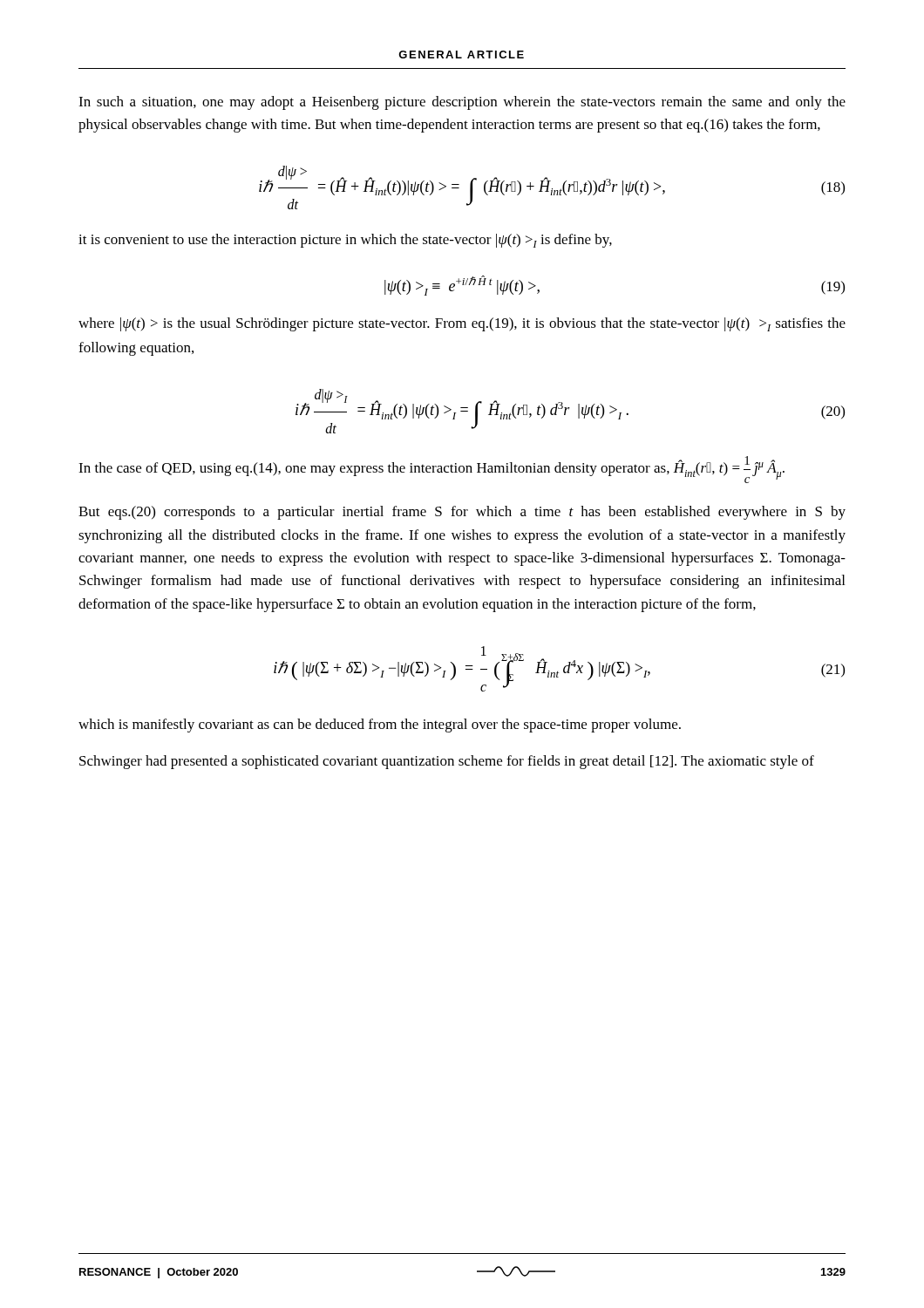
Task: Click the passage that begins "In such a situation, one may adopt"
Action: [x=462, y=113]
